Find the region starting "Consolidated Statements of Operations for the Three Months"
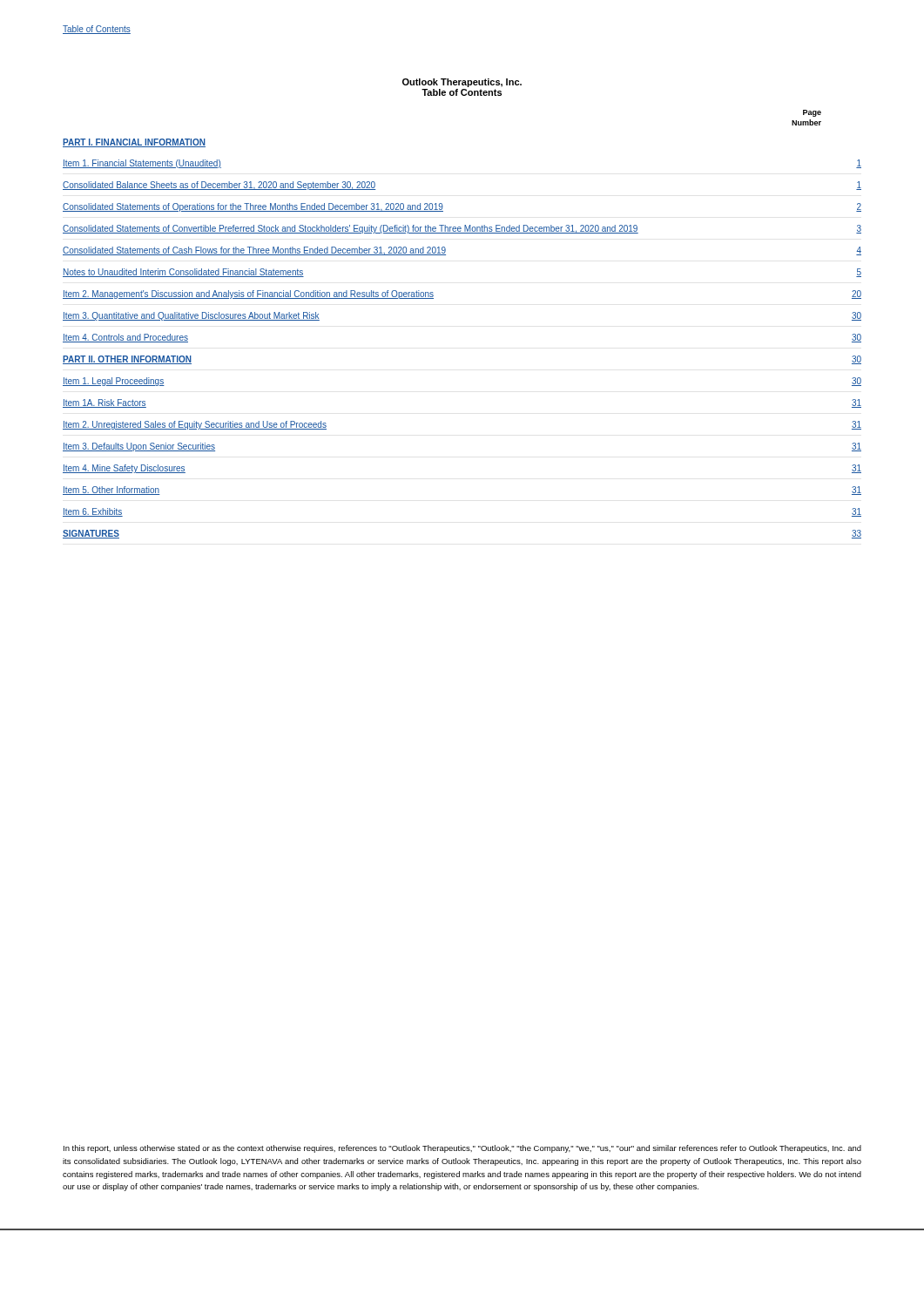The width and height of the screenshot is (924, 1307). tap(311, 207)
